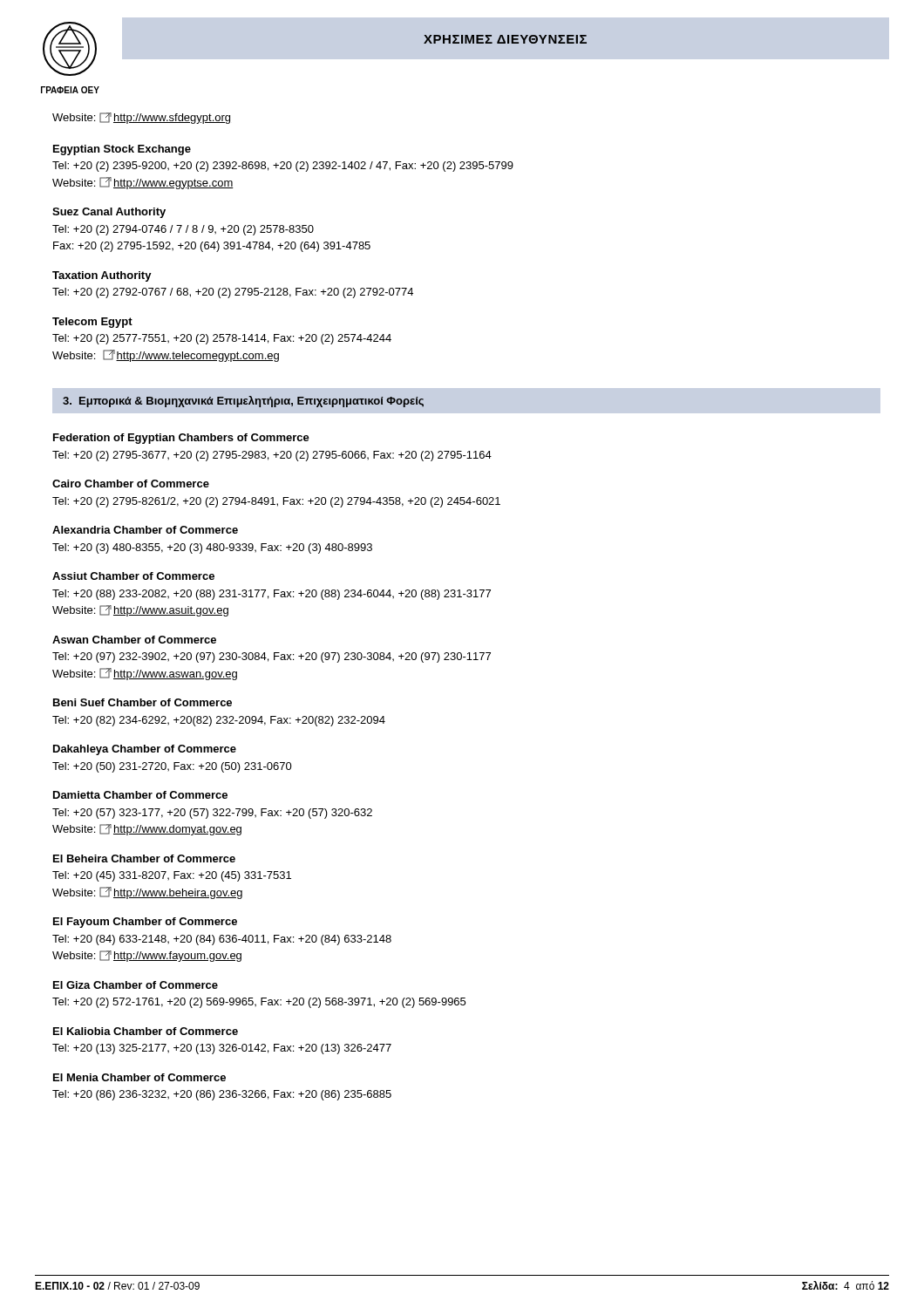The image size is (924, 1308).
Task: Where is the passage that starts "Alexandria Chamber of"?
Action: click(212, 538)
